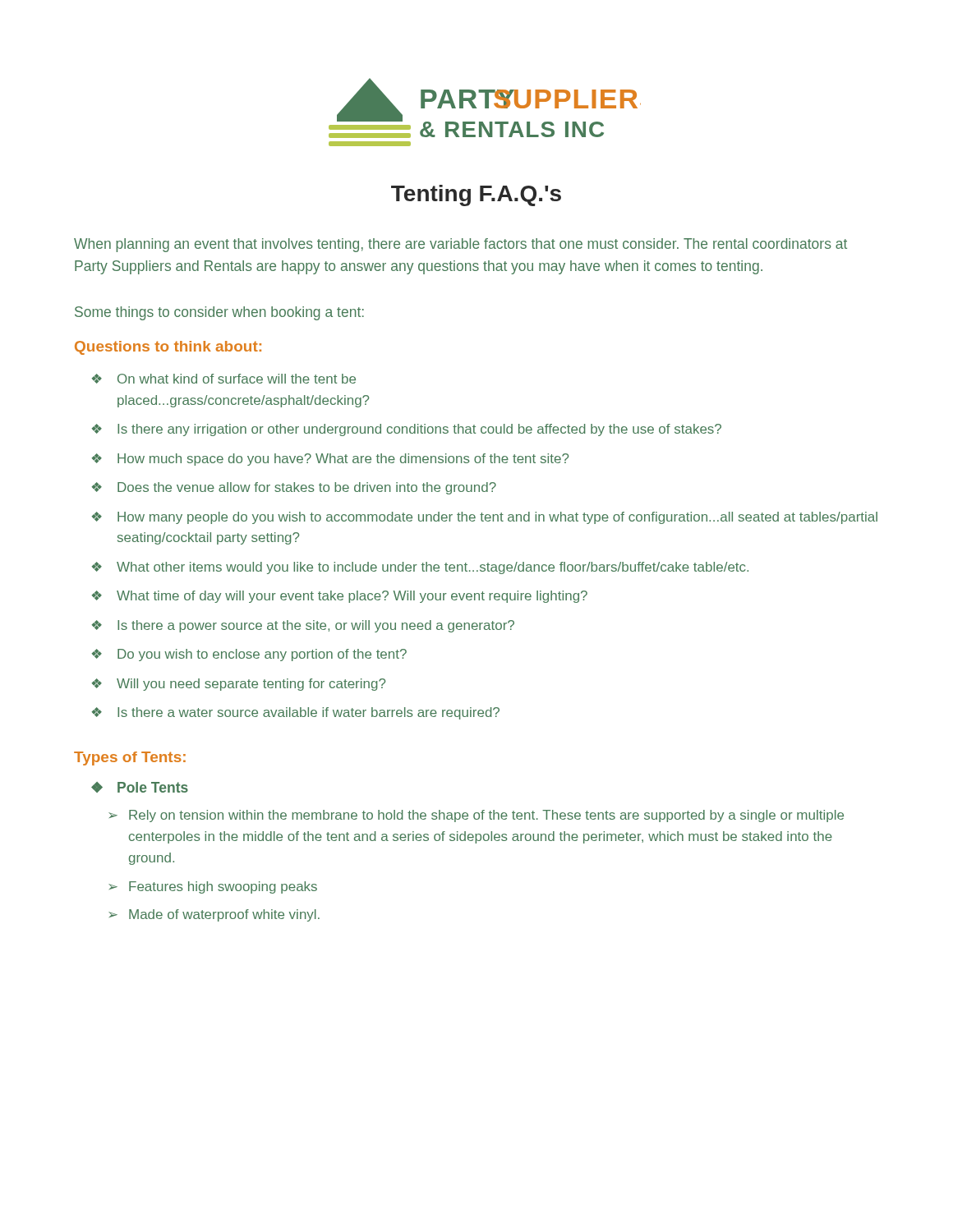Select the list item containing "❖ Pole Tents"

coord(139,788)
